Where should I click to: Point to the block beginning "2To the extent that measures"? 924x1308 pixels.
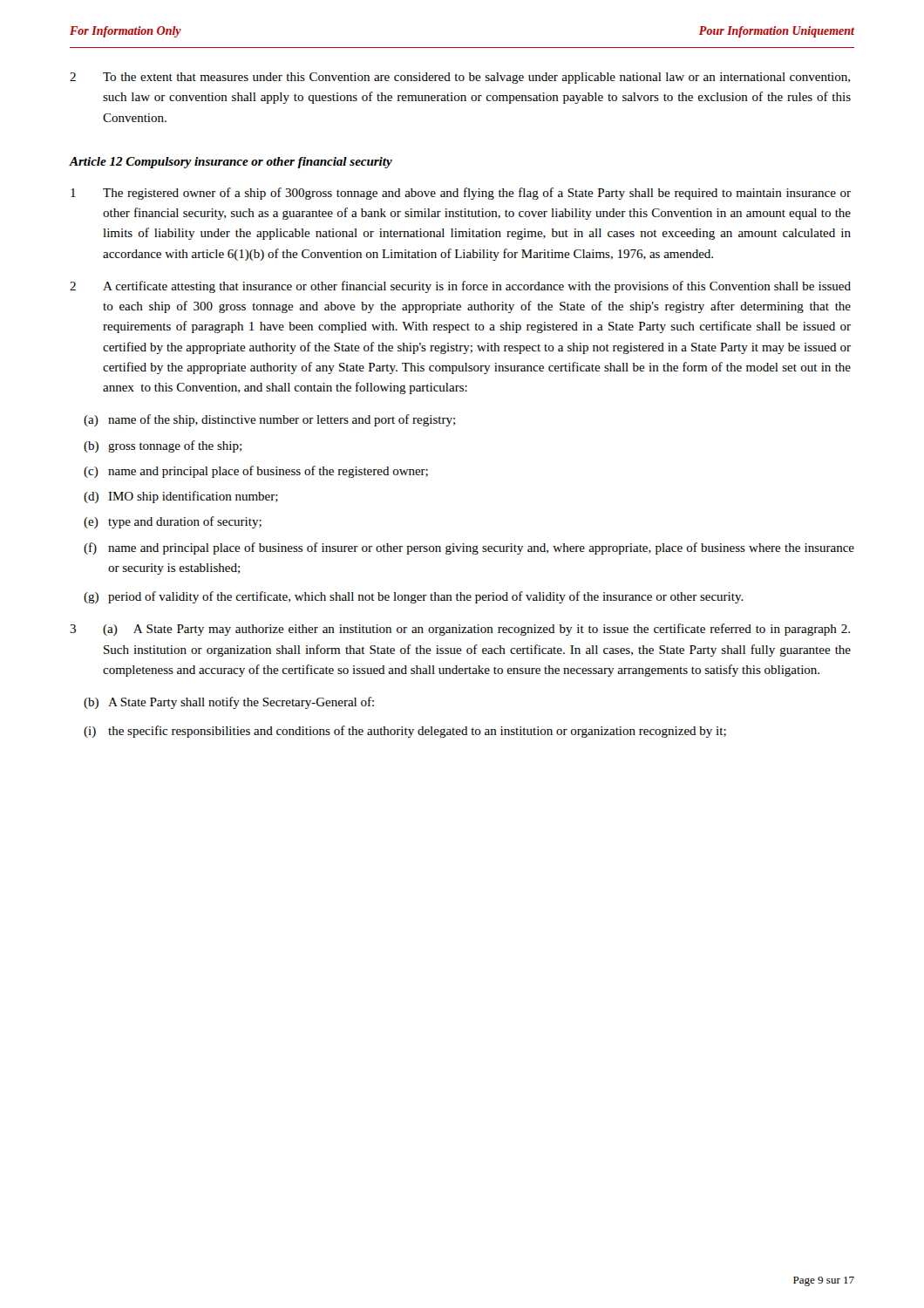click(460, 98)
